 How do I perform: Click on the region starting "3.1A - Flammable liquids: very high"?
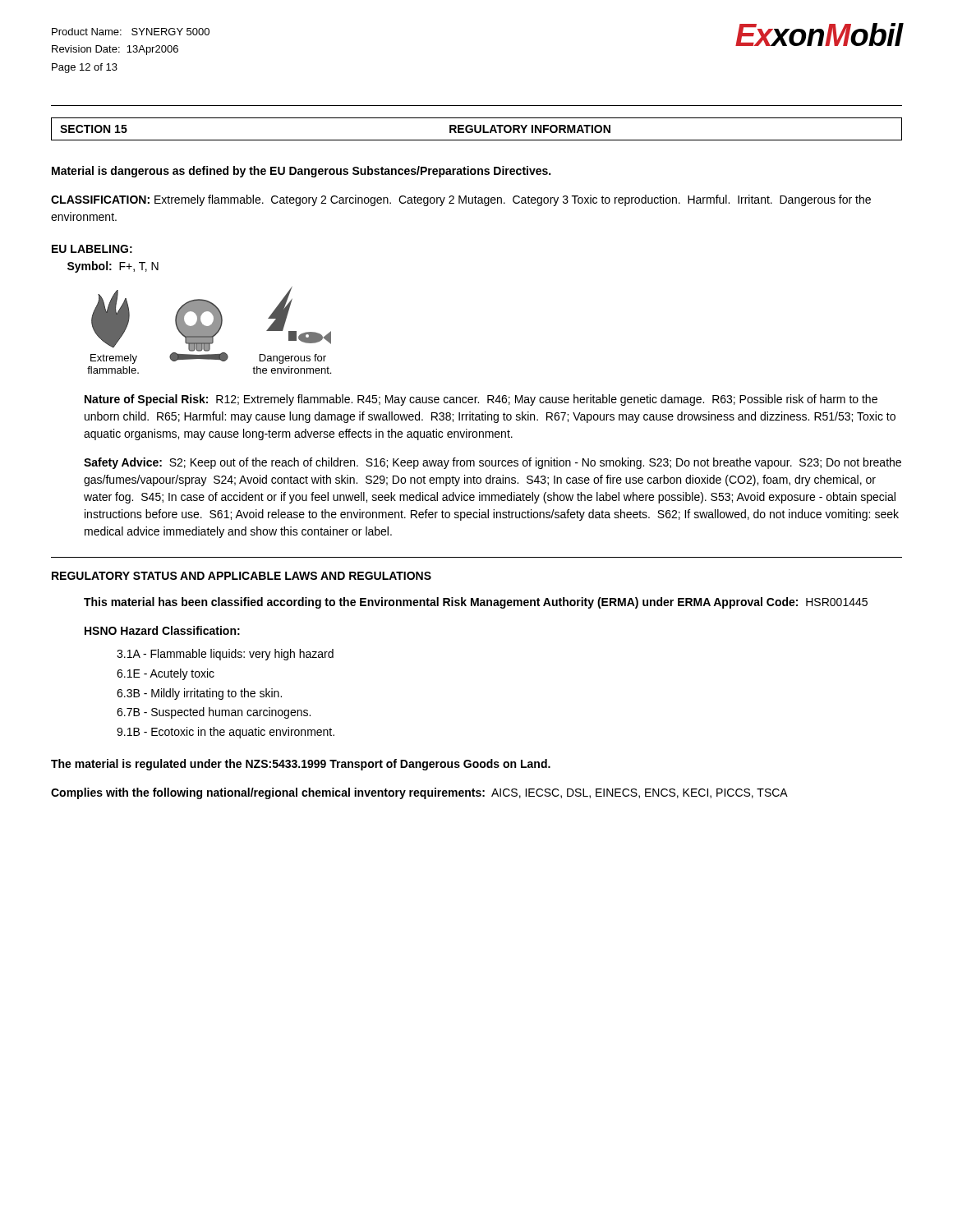click(225, 654)
